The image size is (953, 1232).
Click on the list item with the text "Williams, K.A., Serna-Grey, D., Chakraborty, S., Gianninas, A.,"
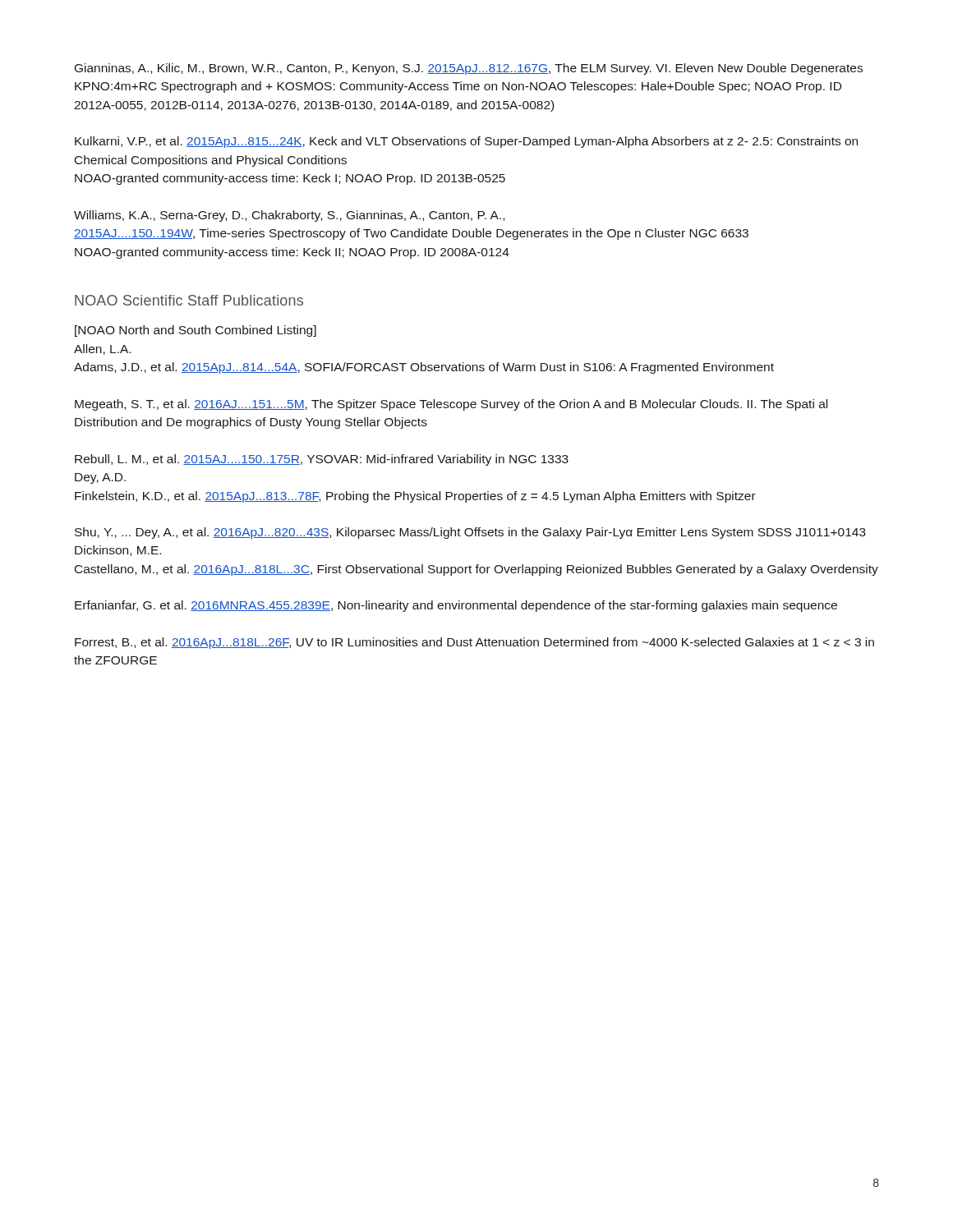point(411,233)
